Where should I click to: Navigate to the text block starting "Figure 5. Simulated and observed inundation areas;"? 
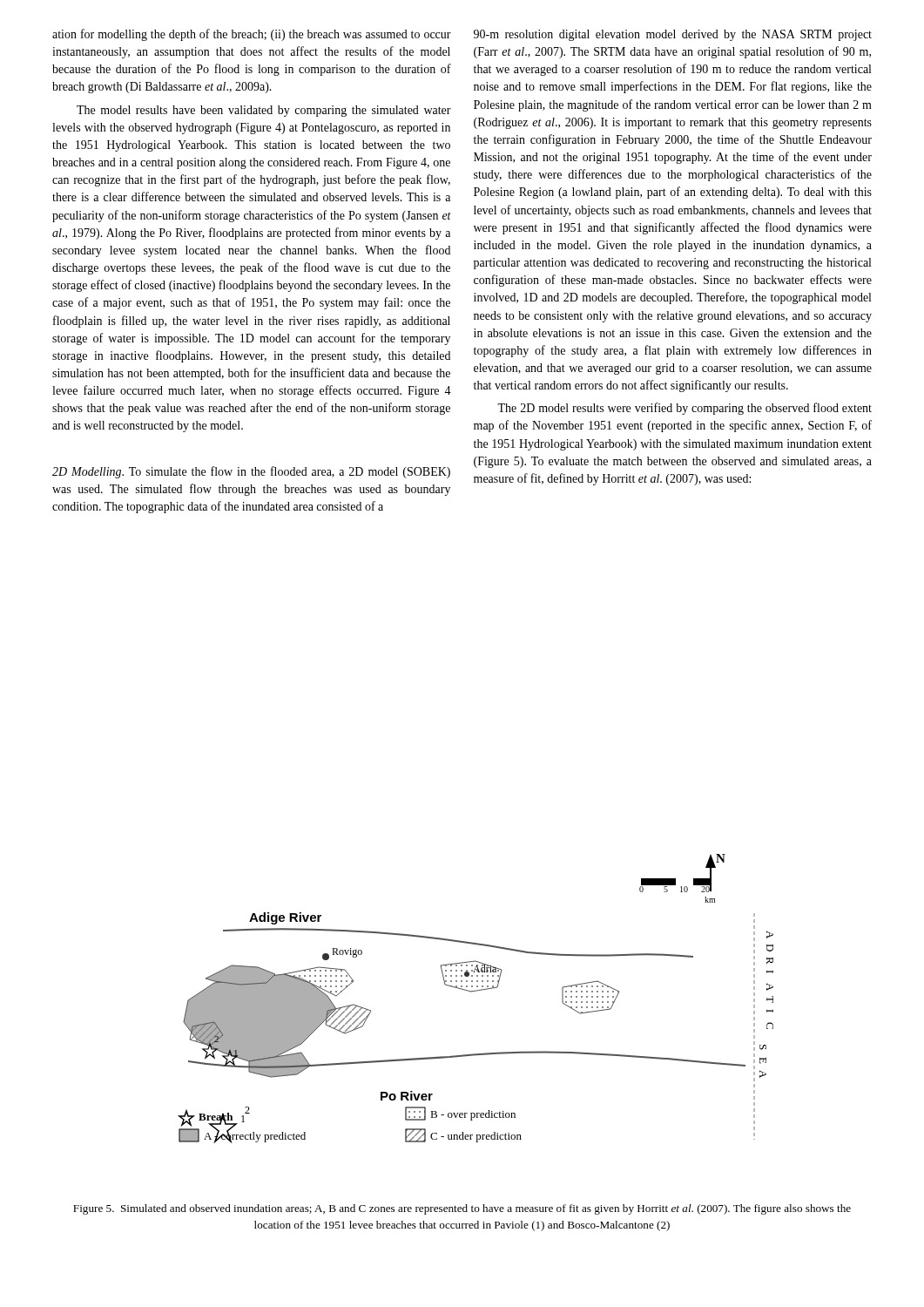462,1216
